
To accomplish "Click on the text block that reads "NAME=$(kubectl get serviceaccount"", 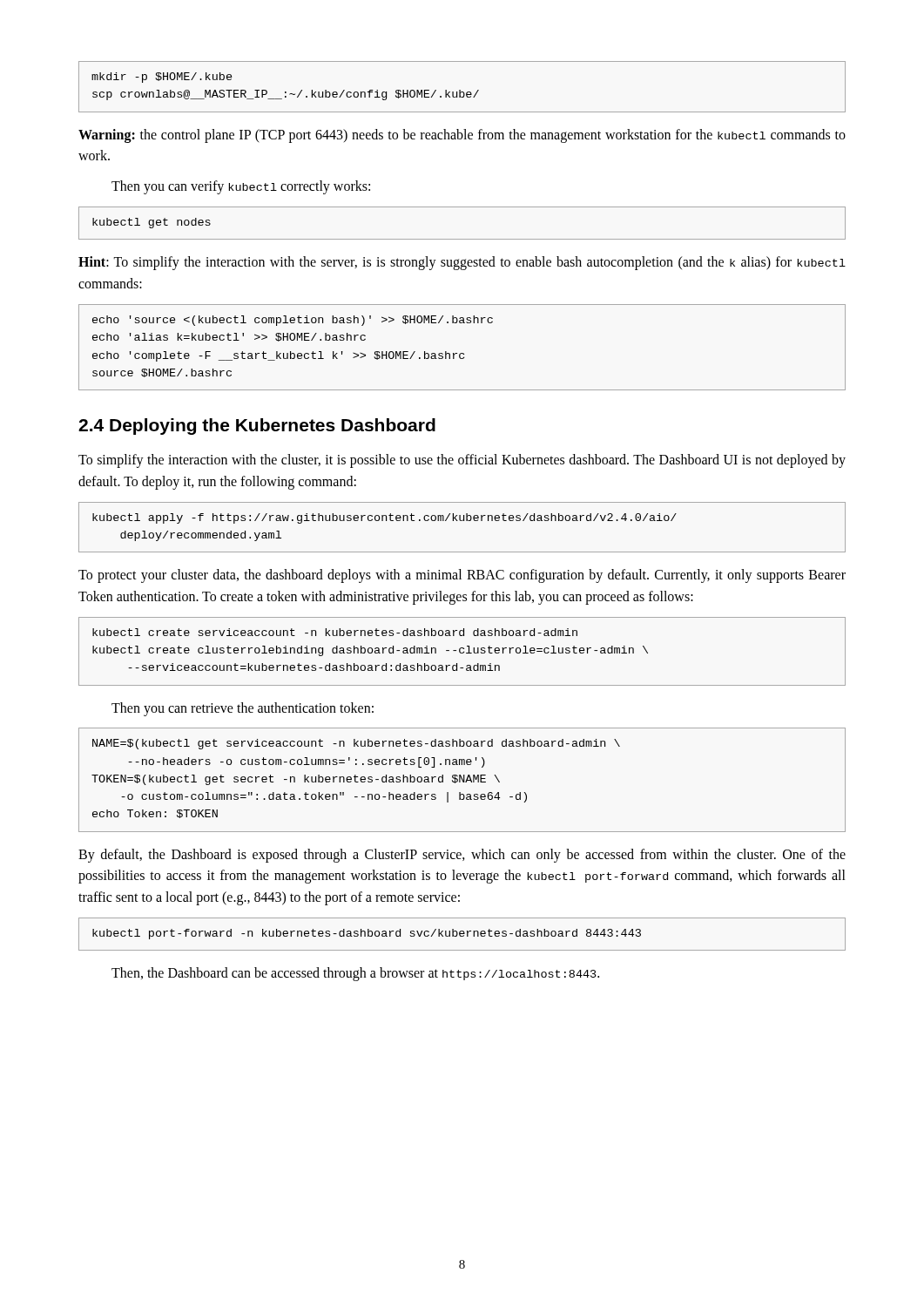I will 462,780.
